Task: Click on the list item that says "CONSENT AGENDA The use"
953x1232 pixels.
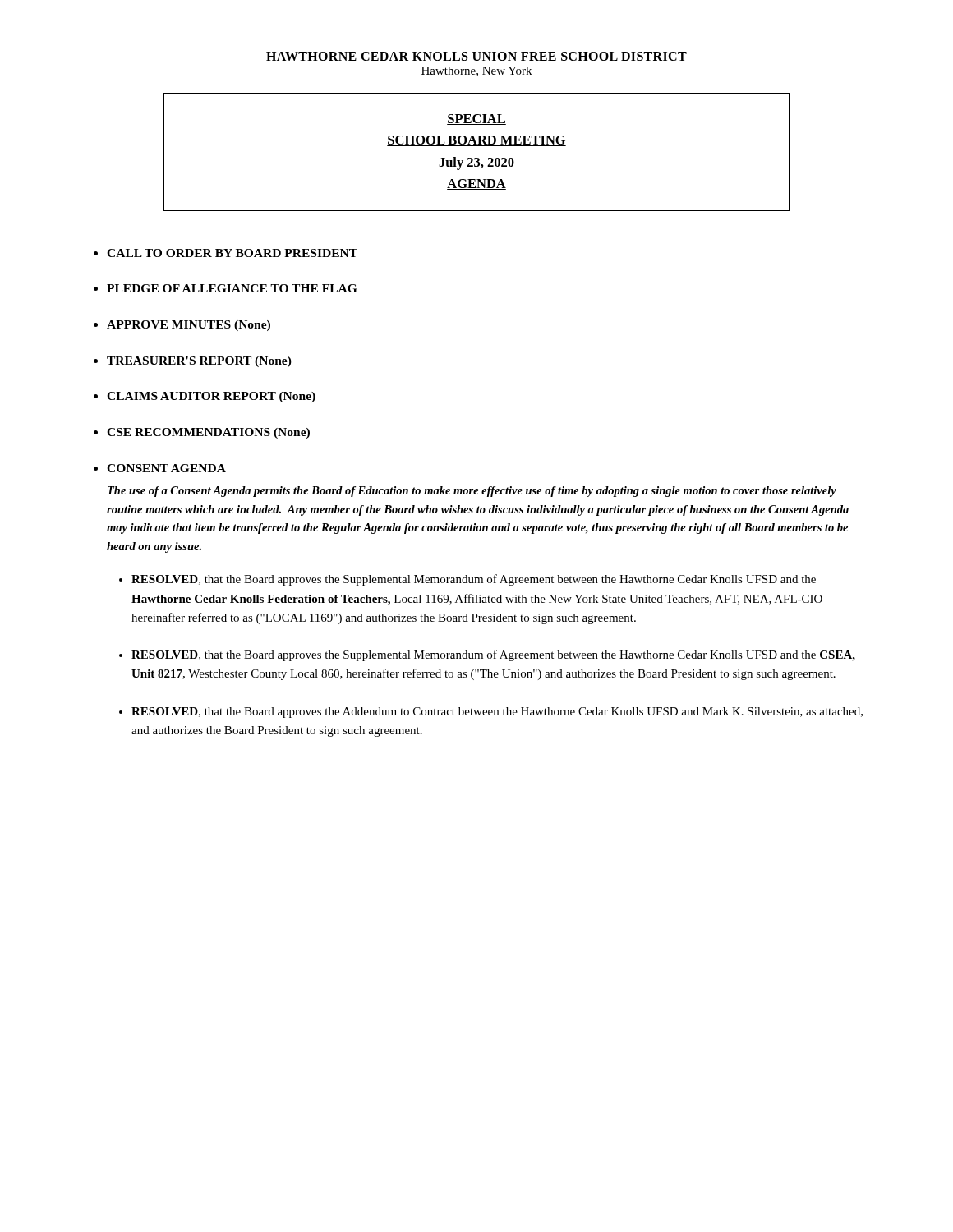Action: point(489,600)
